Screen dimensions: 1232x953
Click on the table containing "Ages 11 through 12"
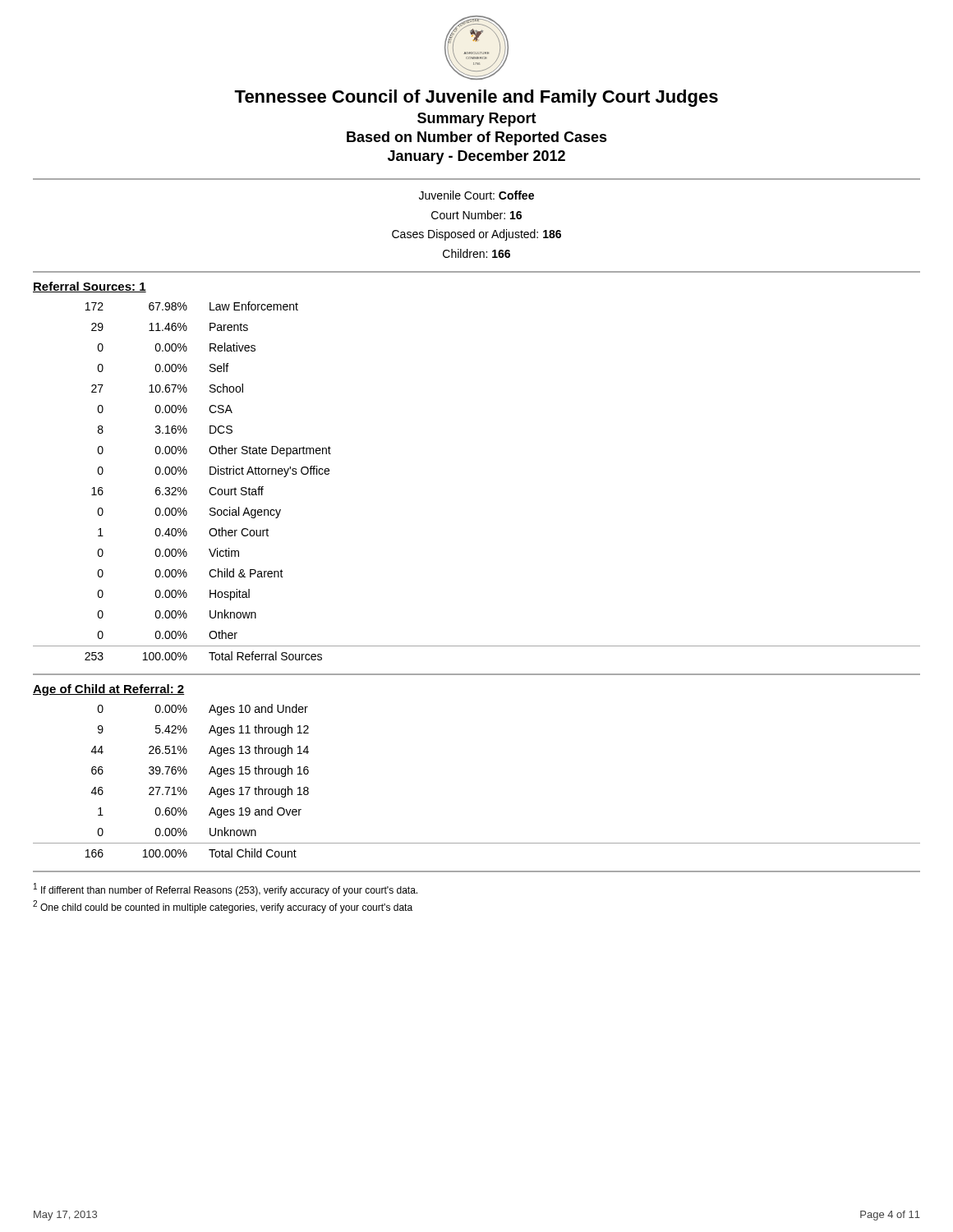click(476, 781)
